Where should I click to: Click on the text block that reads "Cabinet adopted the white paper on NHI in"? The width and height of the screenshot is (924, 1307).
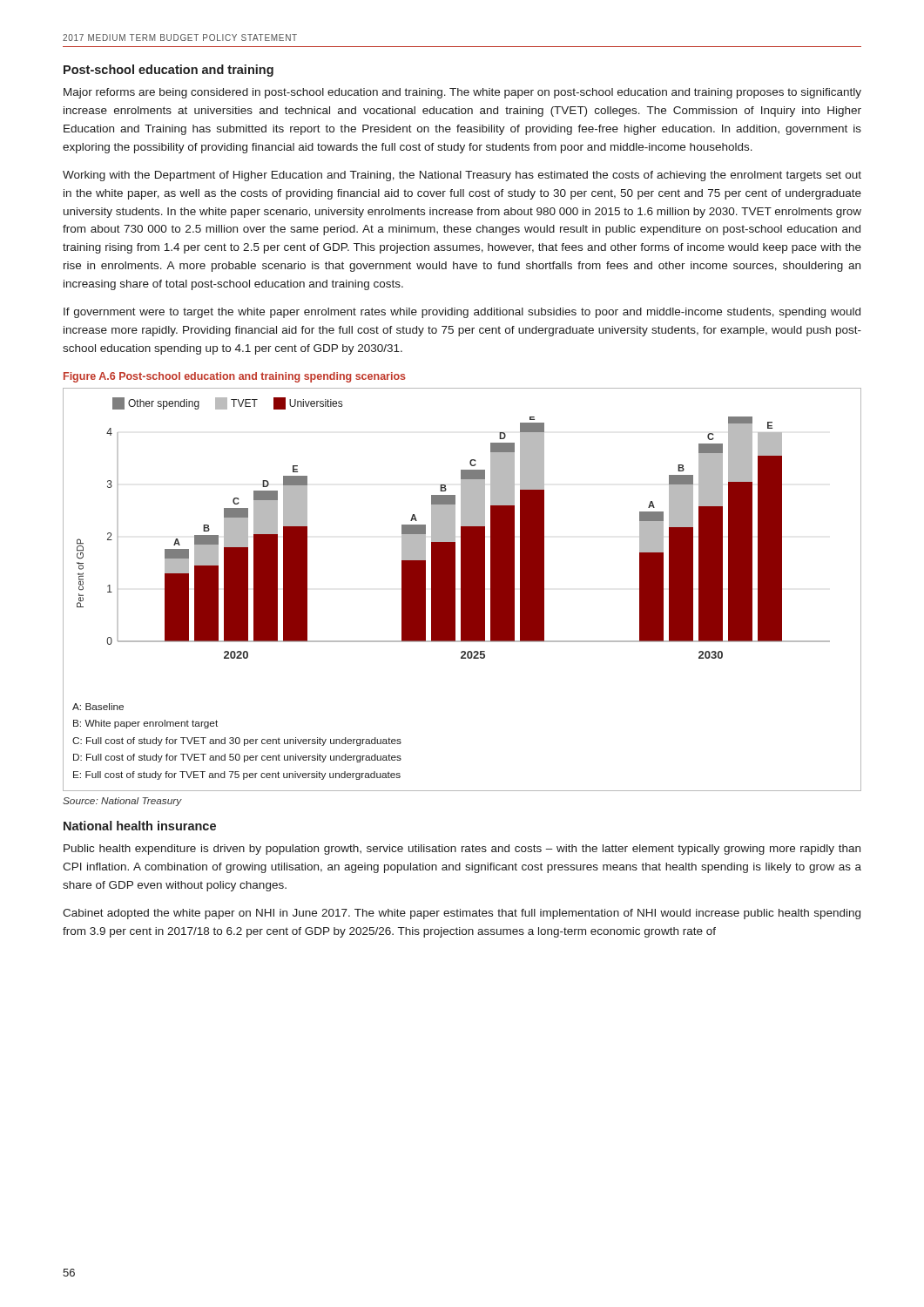[462, 922]
